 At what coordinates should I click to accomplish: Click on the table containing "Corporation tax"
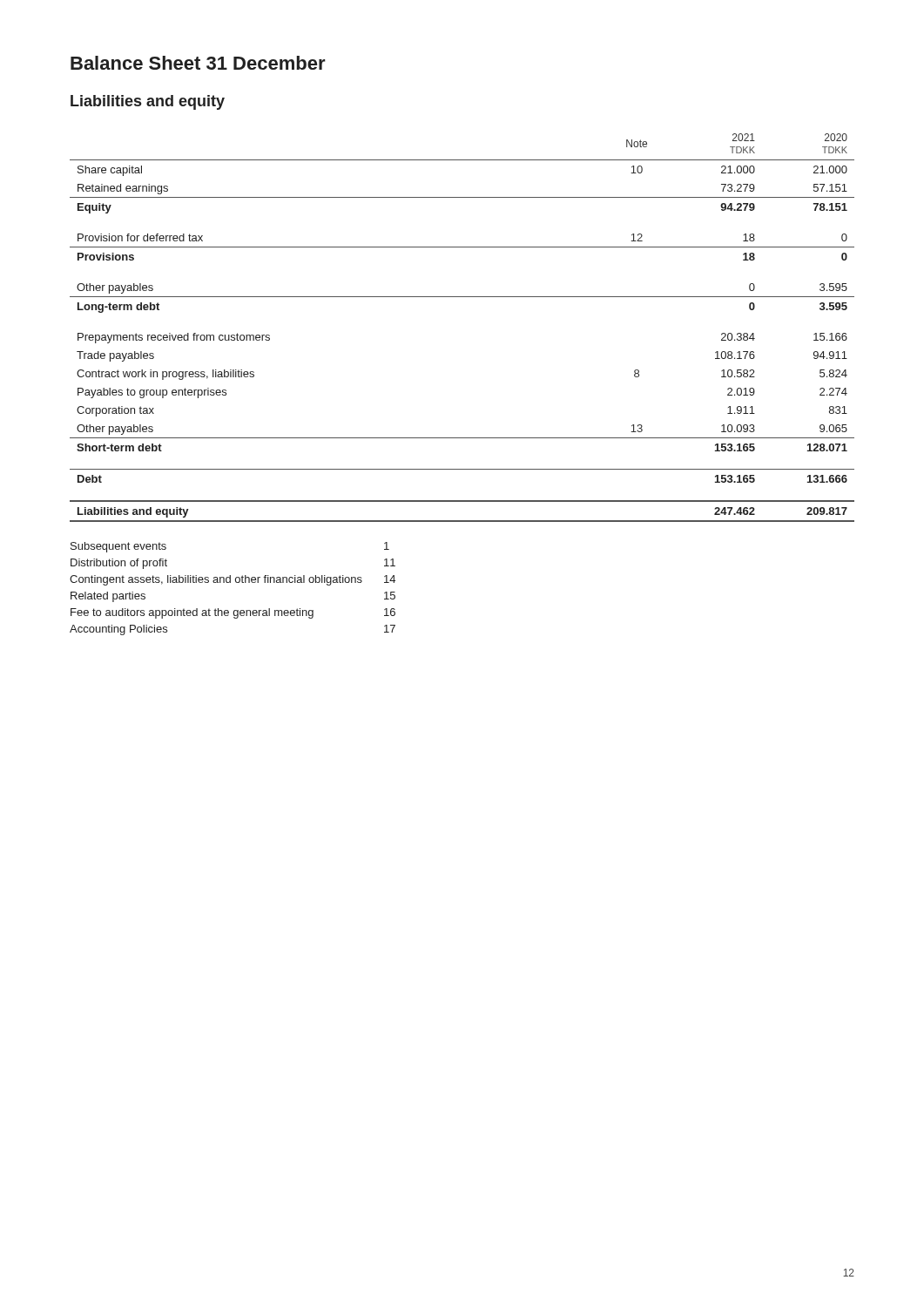pos(462,326)
